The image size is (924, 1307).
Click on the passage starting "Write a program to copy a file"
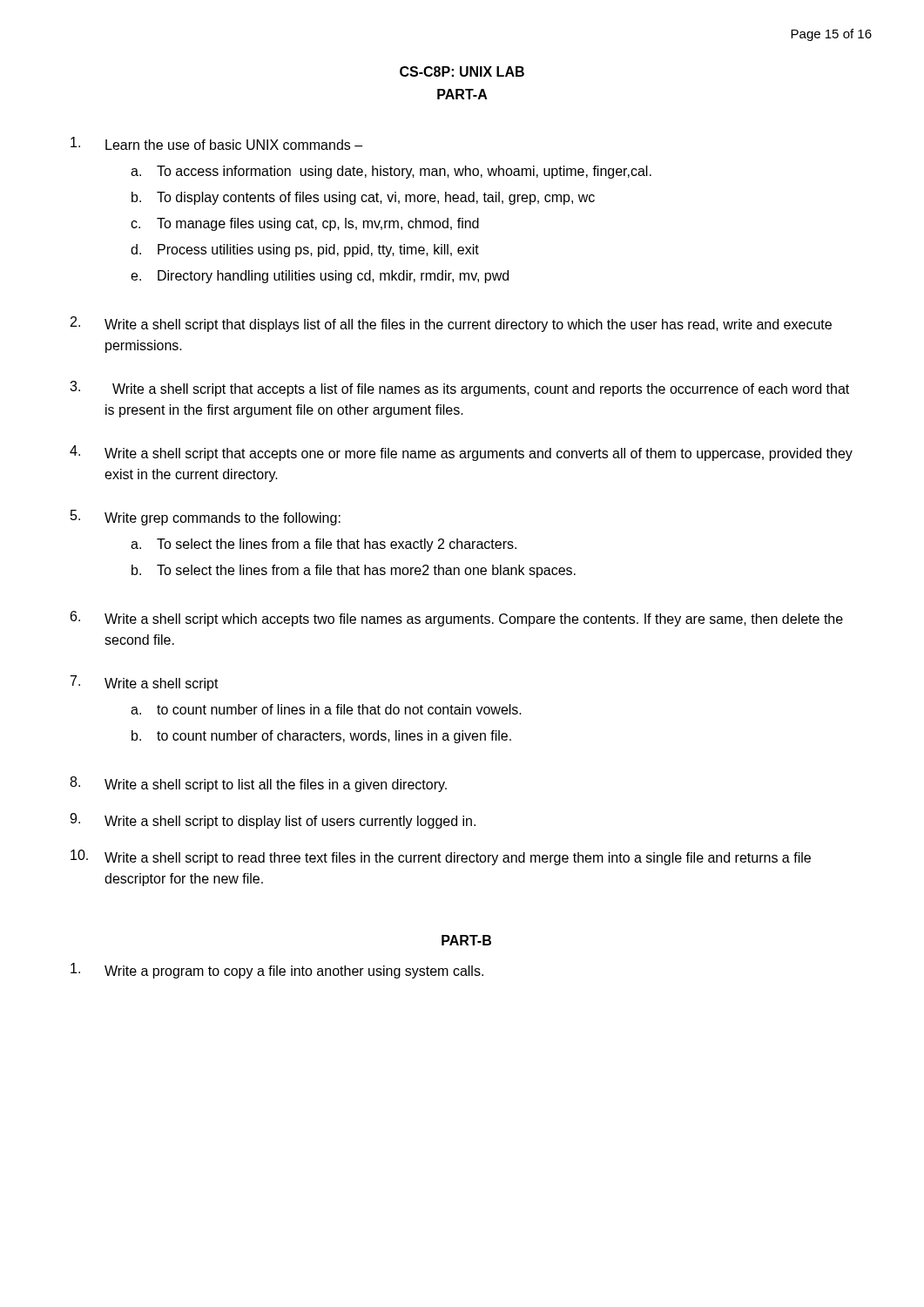click(466, 971)
